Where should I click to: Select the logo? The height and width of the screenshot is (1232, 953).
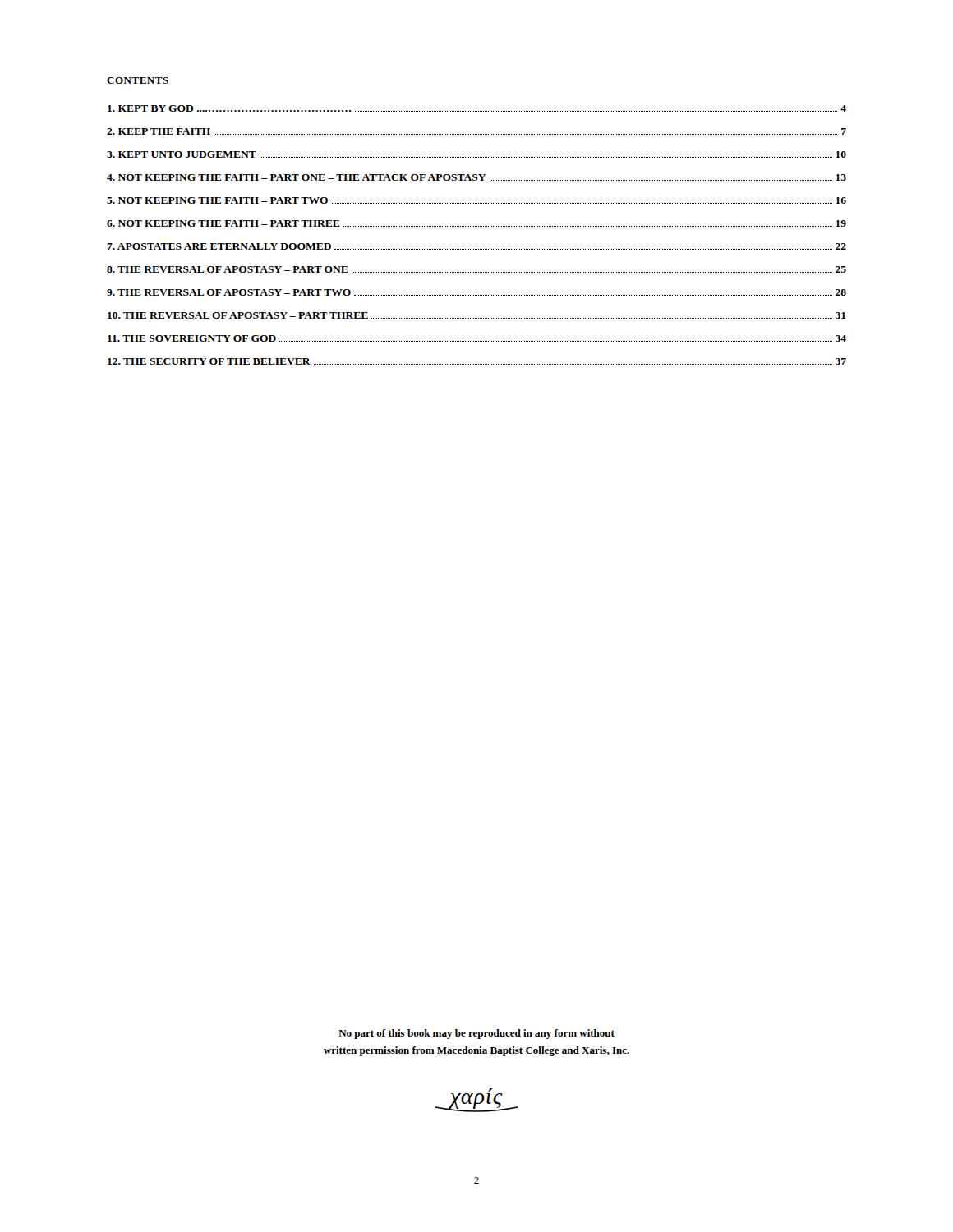[476, 1096]
